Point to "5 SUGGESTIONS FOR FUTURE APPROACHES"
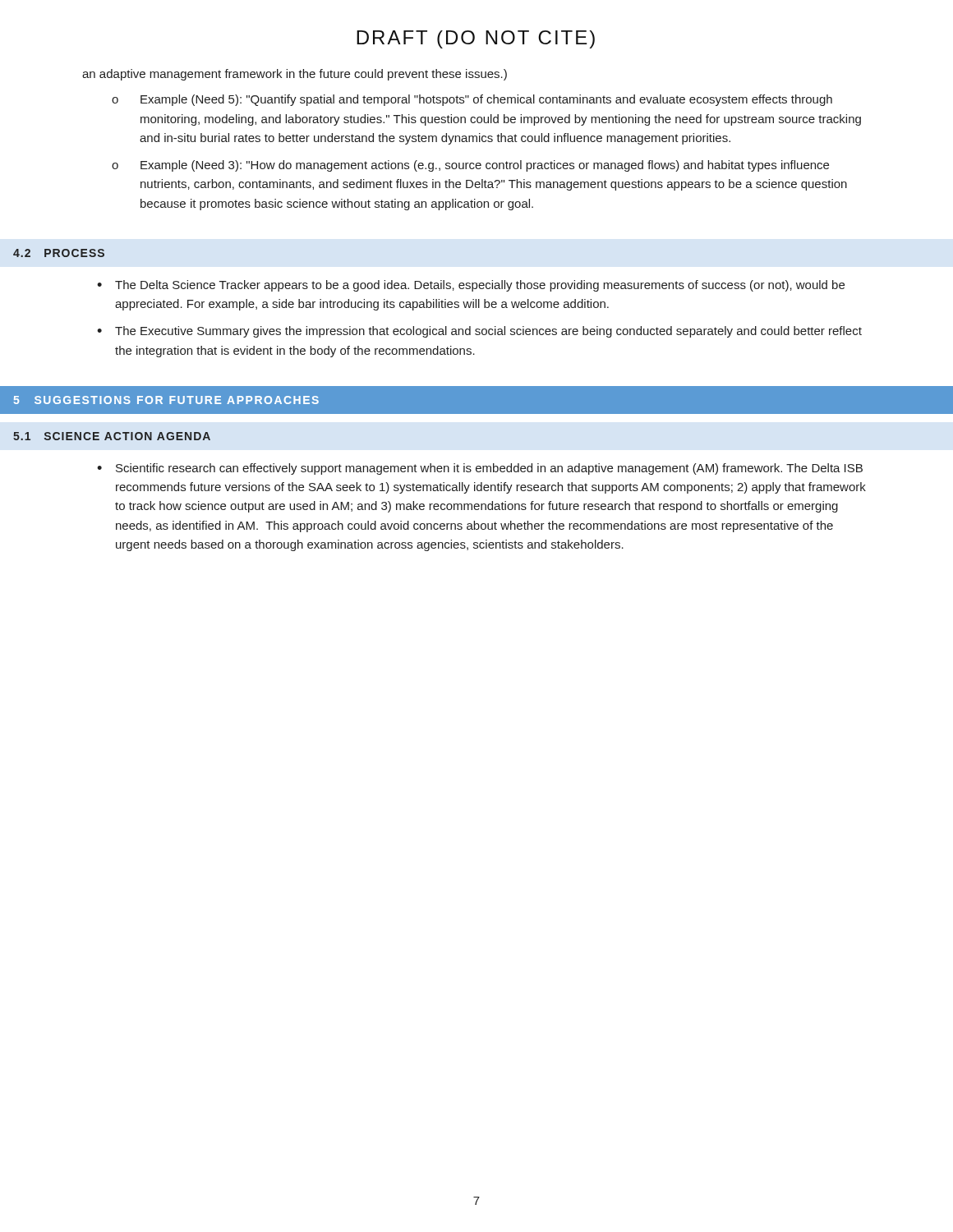 [x=167, y=400]
